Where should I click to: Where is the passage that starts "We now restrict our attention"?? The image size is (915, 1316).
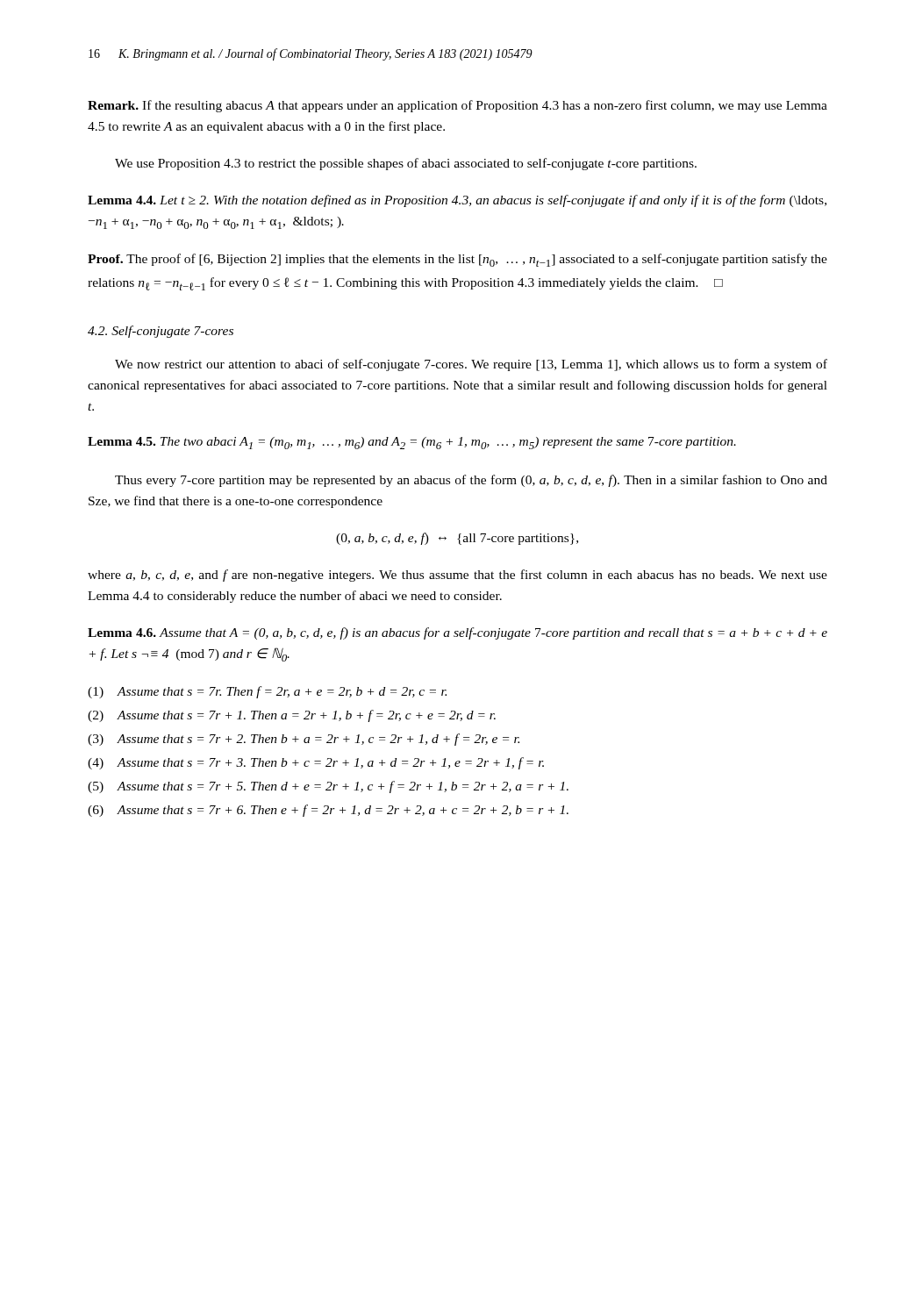(x=458, y=386)
